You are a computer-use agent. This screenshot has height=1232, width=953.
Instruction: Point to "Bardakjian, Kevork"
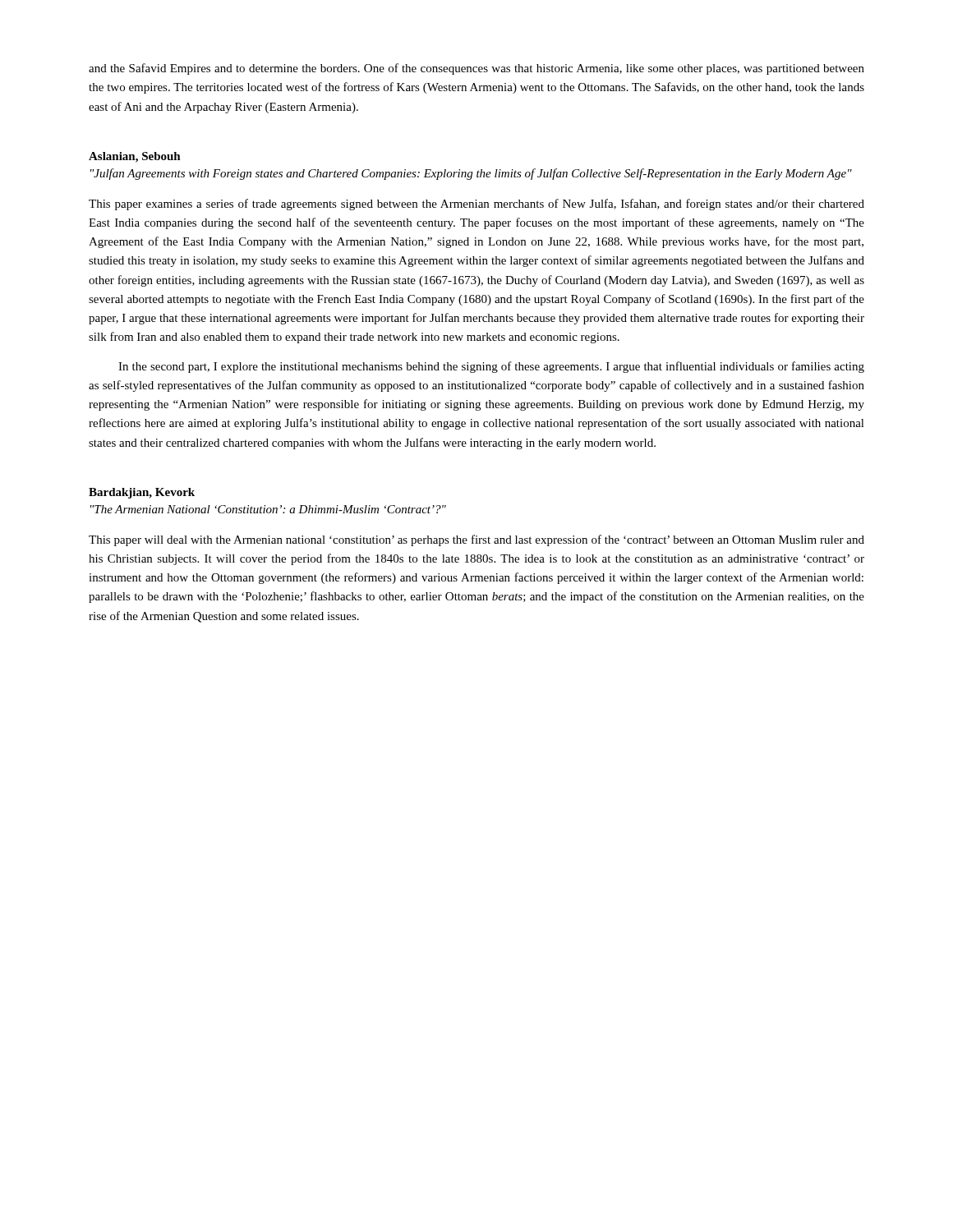(142, 492)
